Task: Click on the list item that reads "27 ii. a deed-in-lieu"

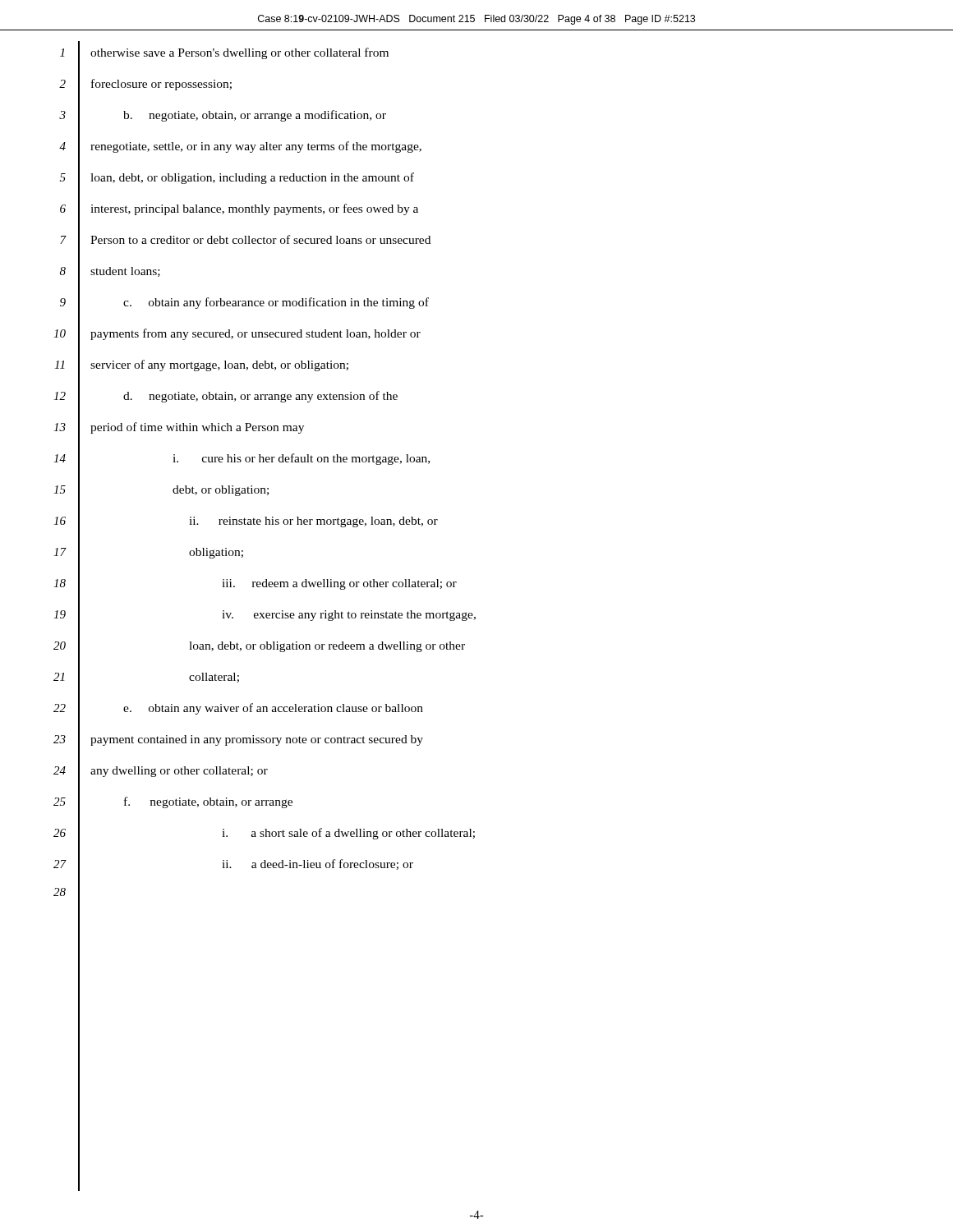Action: pyautogui.click(x=233, y=864)
